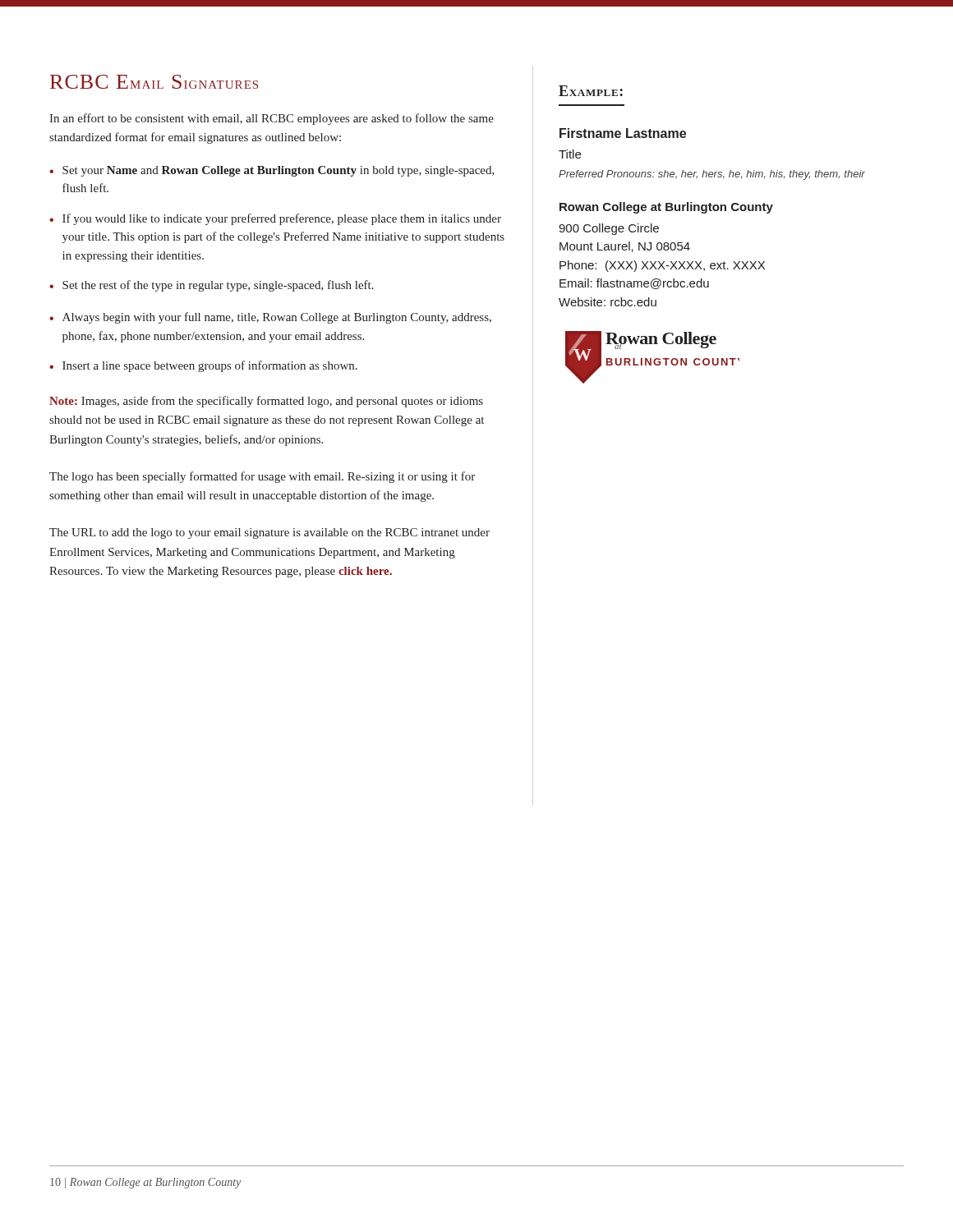Viewport: 953px width, 1232px height.
Task: Select the passage starting "Note: Images, aside from the specifically formatted"
Action: tap(279, 420)
